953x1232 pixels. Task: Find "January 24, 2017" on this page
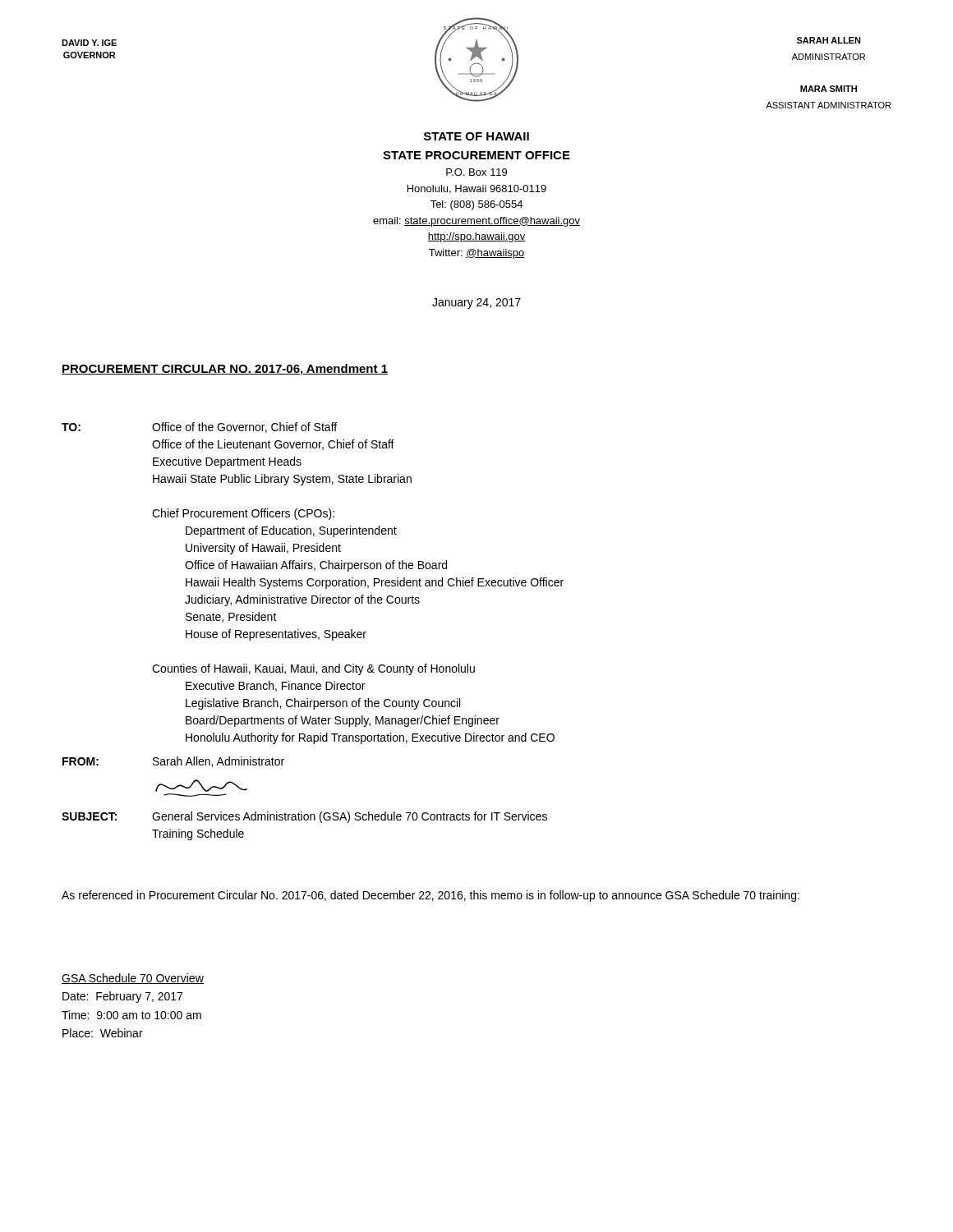(x=476, y=302)
